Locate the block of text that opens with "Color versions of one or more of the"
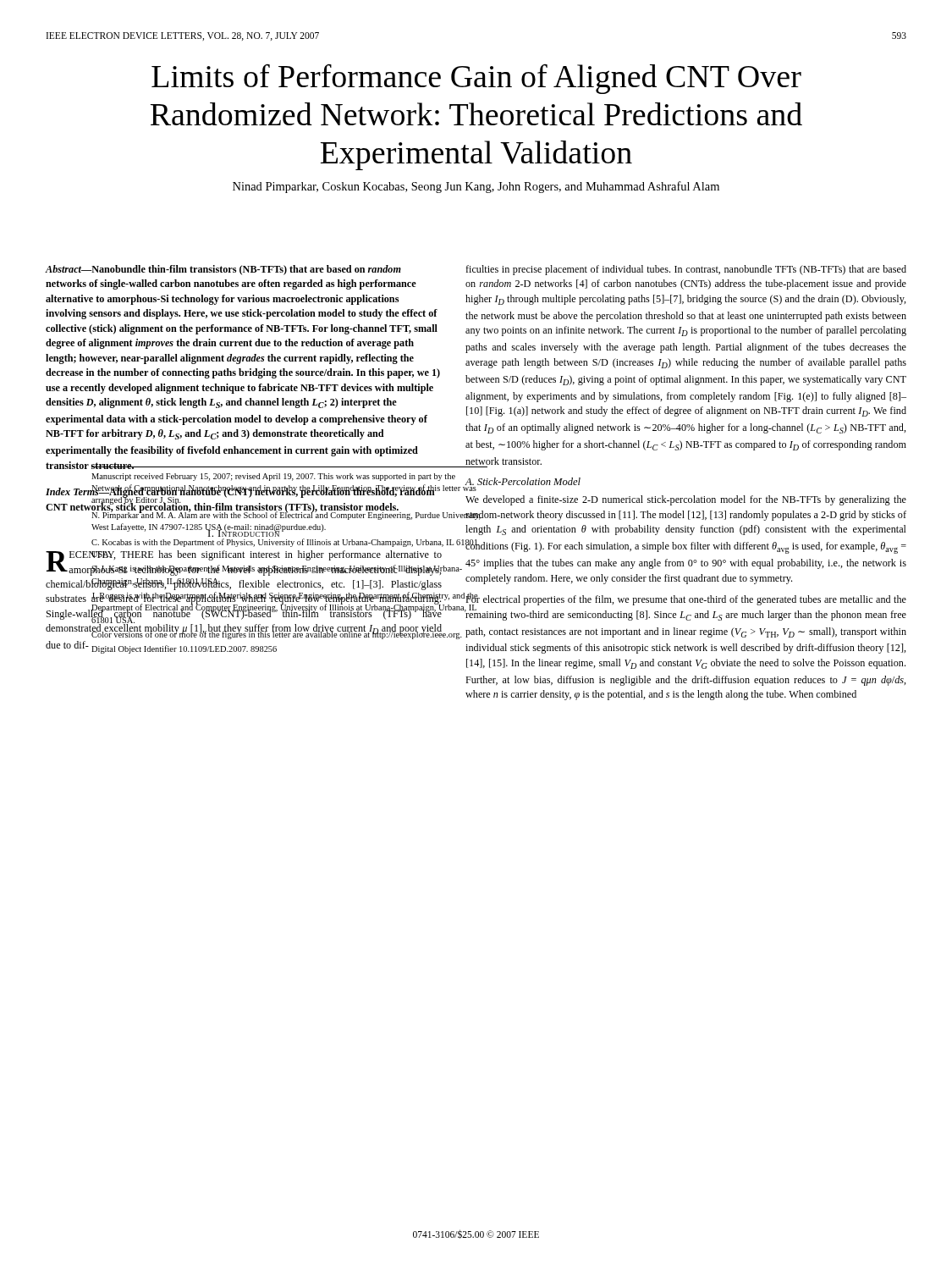 click(277, 635)
